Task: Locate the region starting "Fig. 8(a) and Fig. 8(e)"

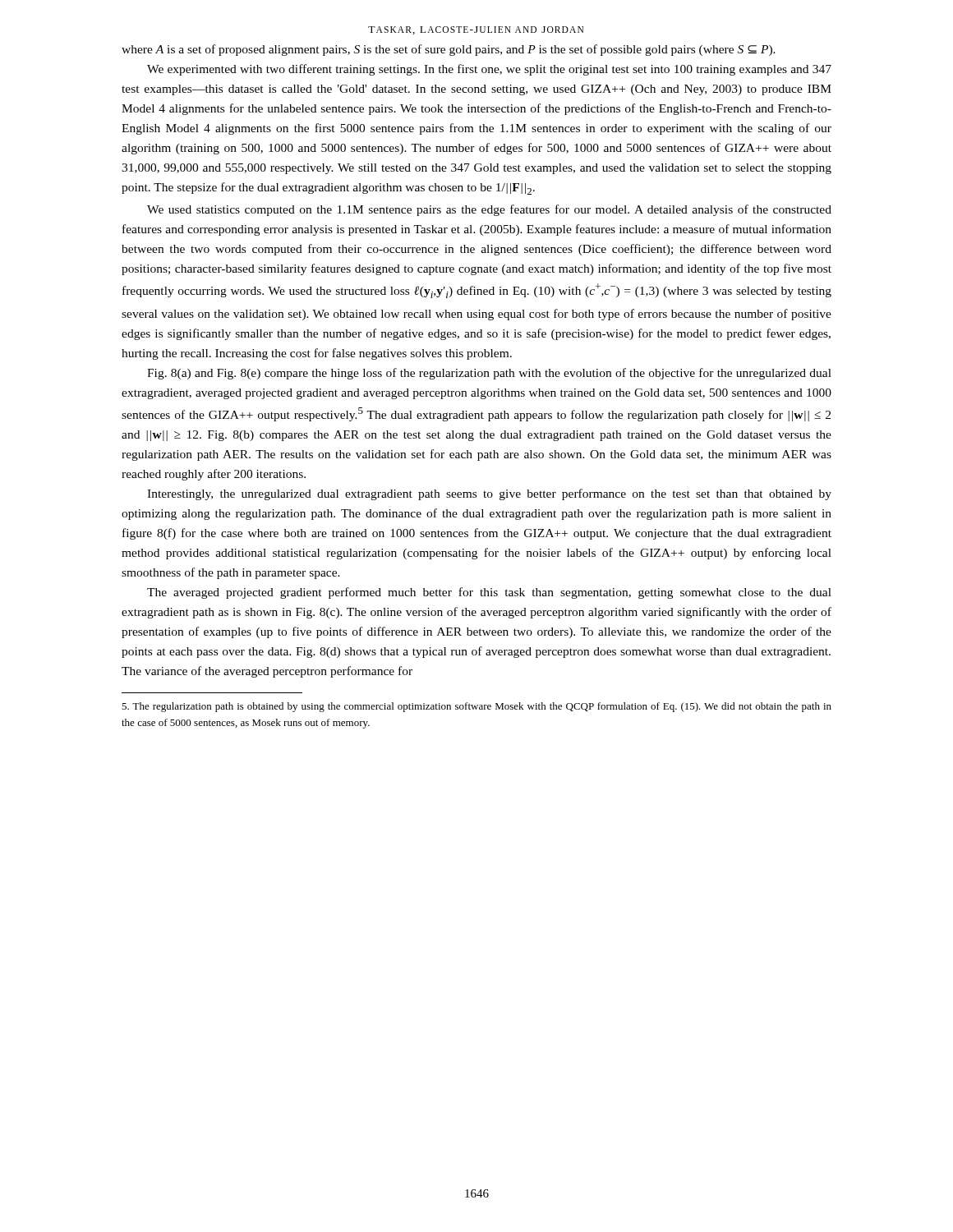Action: [x=476, y=423]
